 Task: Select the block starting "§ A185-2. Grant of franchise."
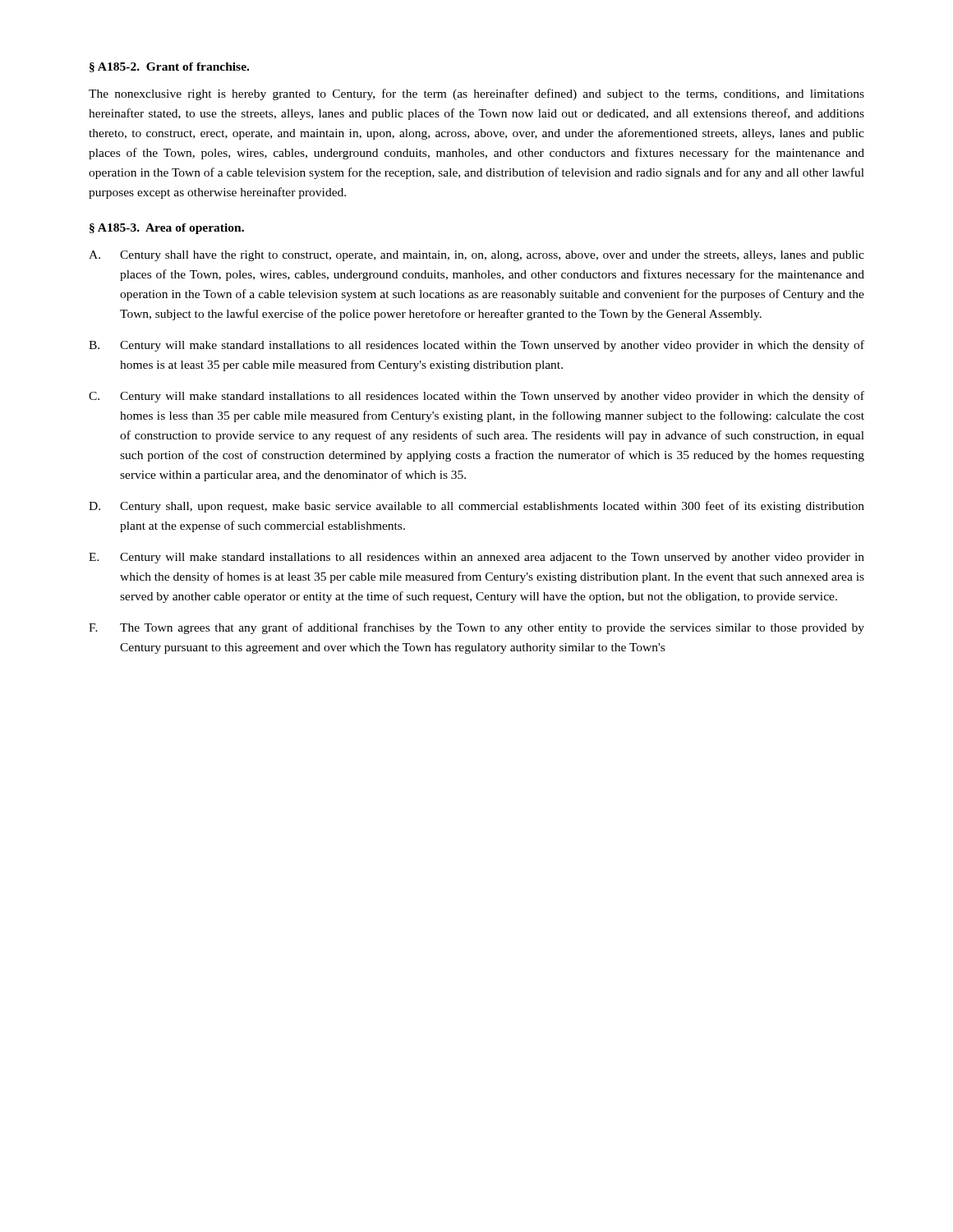(169, 66)
